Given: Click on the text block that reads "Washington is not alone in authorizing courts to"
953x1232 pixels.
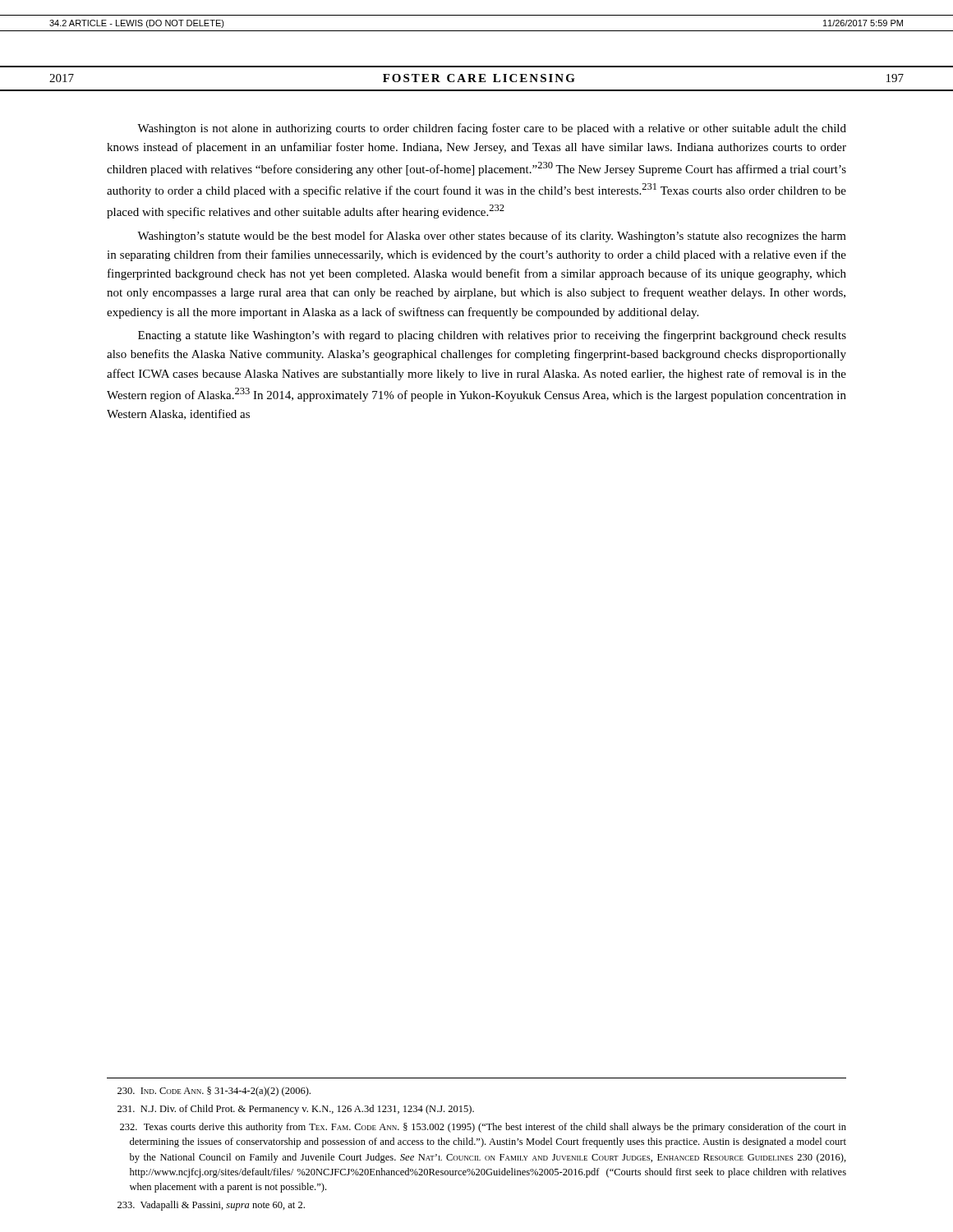Looking at the screenshot, I should pos(476,272).
